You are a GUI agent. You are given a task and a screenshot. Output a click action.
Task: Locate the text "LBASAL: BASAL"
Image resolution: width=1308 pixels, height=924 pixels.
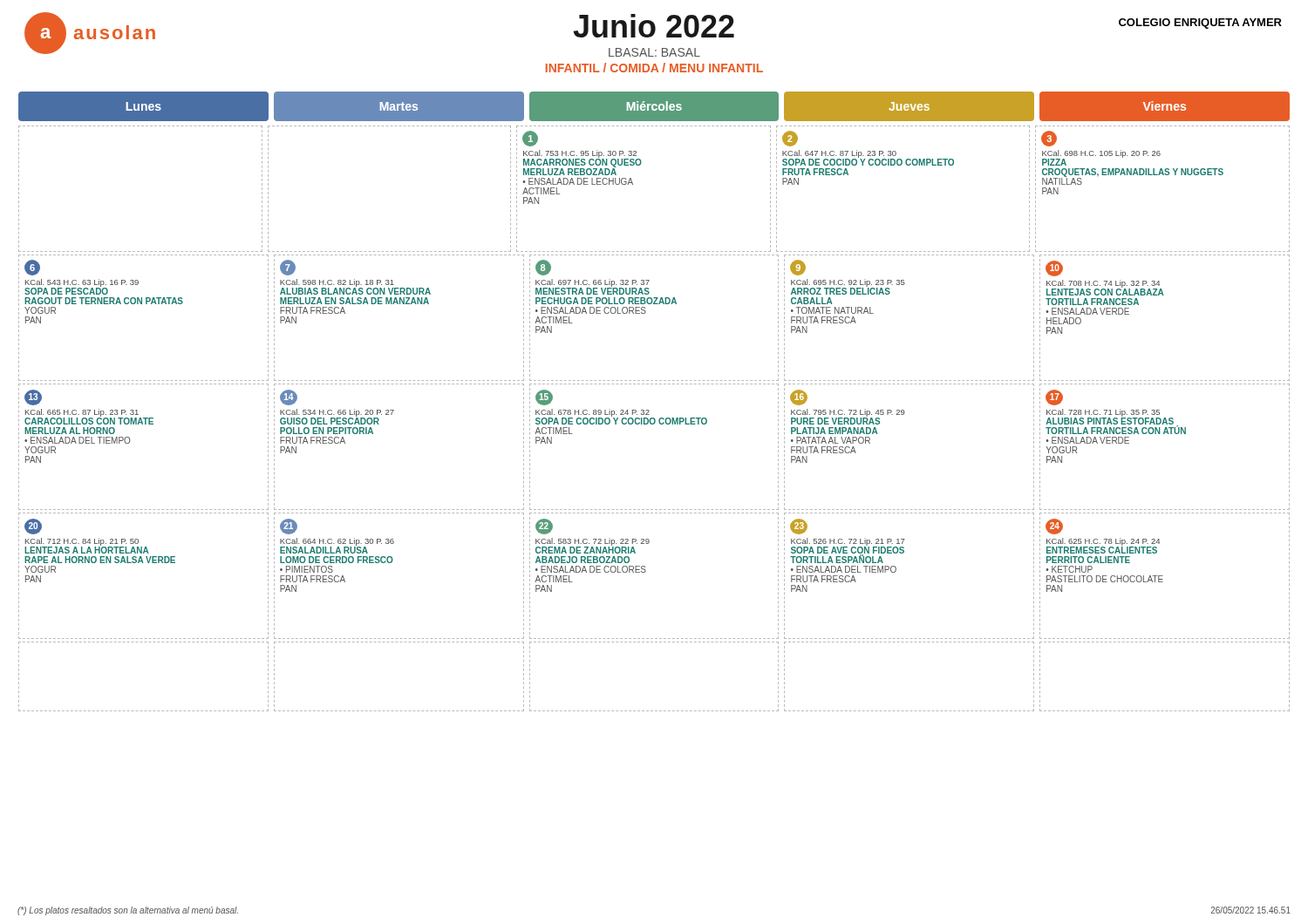point(654,52)
